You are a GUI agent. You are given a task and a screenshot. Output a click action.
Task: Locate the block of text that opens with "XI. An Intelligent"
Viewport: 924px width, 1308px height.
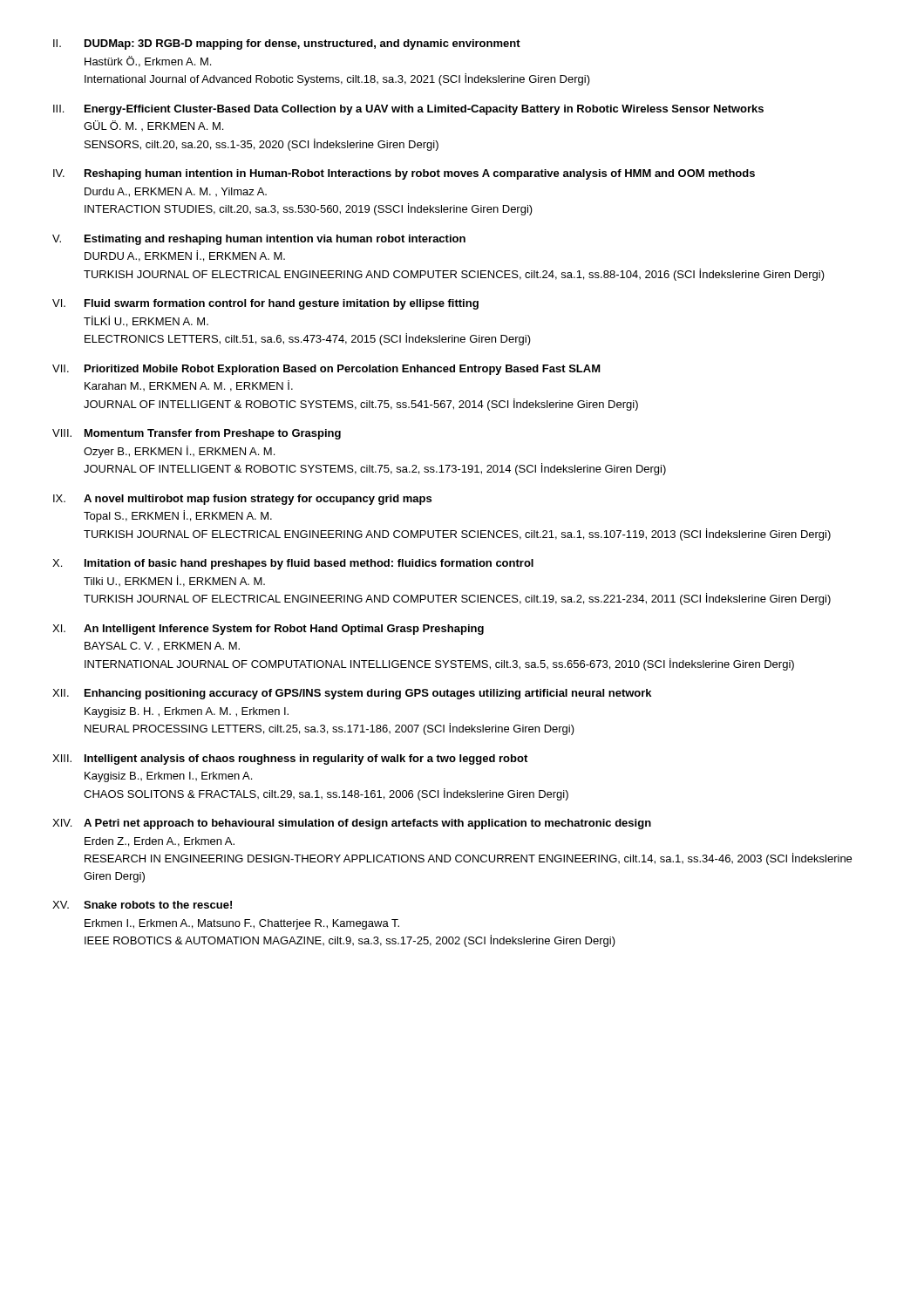coord(268,630)
